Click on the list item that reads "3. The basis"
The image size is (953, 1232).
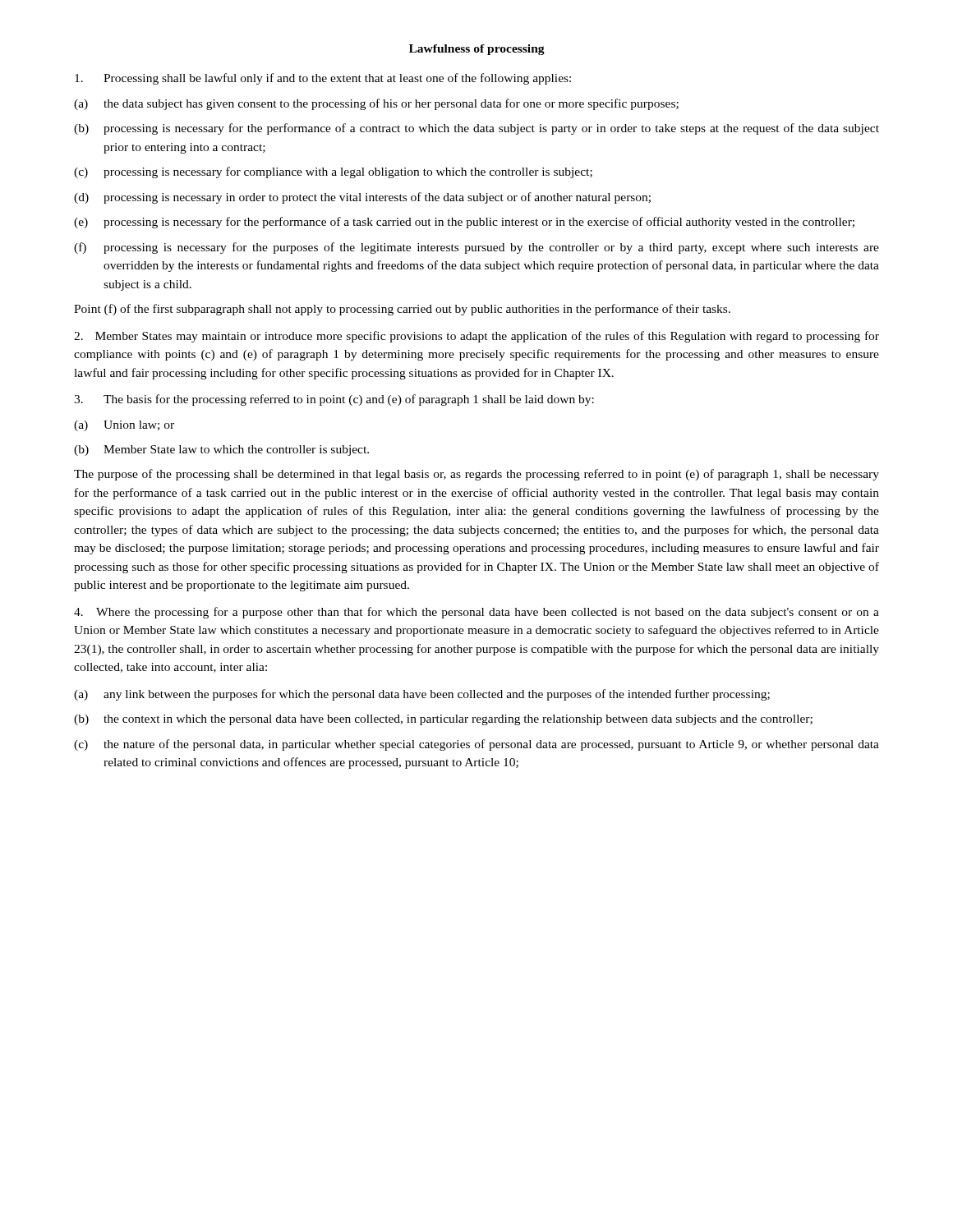click(x=476, y=399)
